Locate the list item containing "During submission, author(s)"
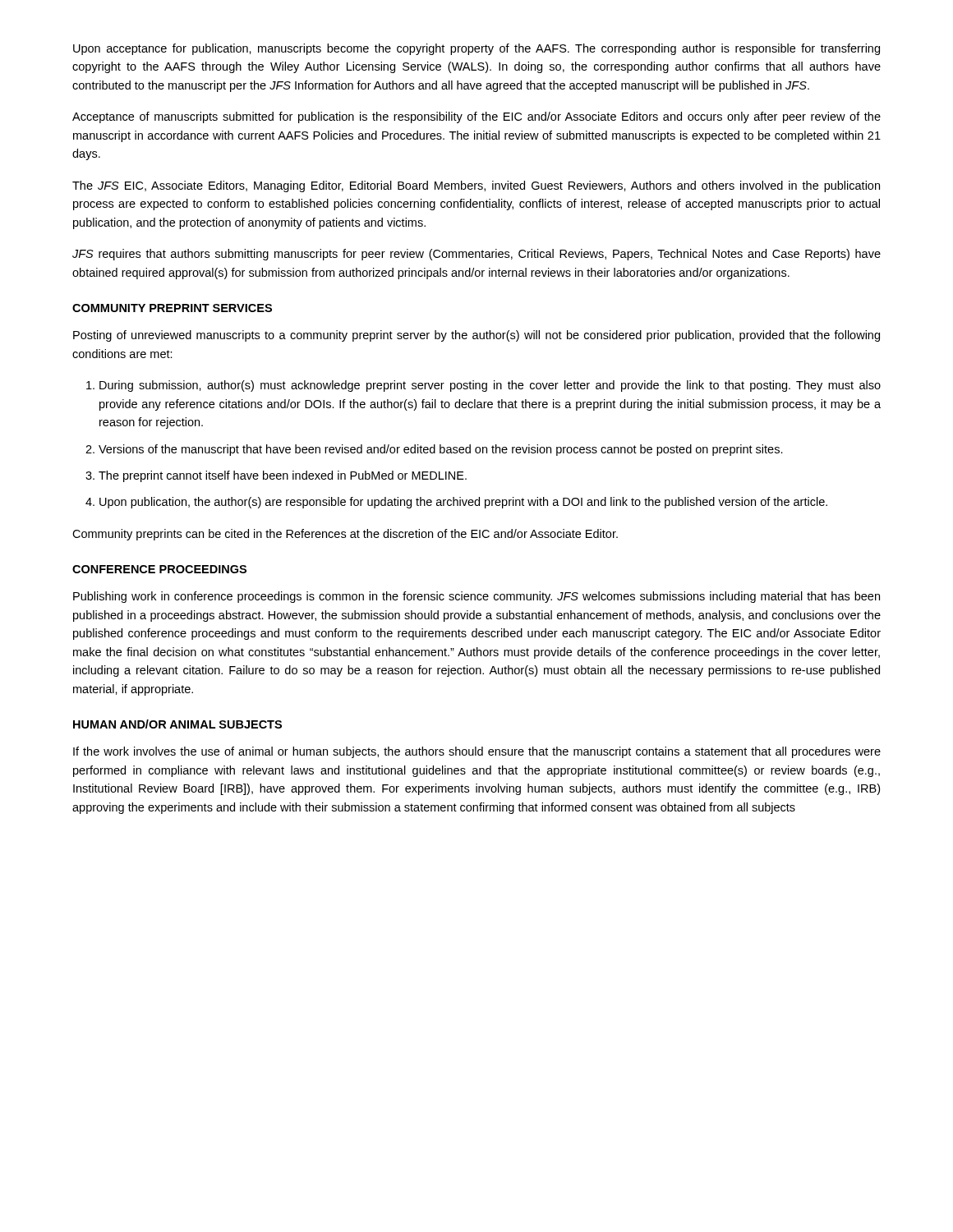This screenshot has width=953, height=1232. 490,404
